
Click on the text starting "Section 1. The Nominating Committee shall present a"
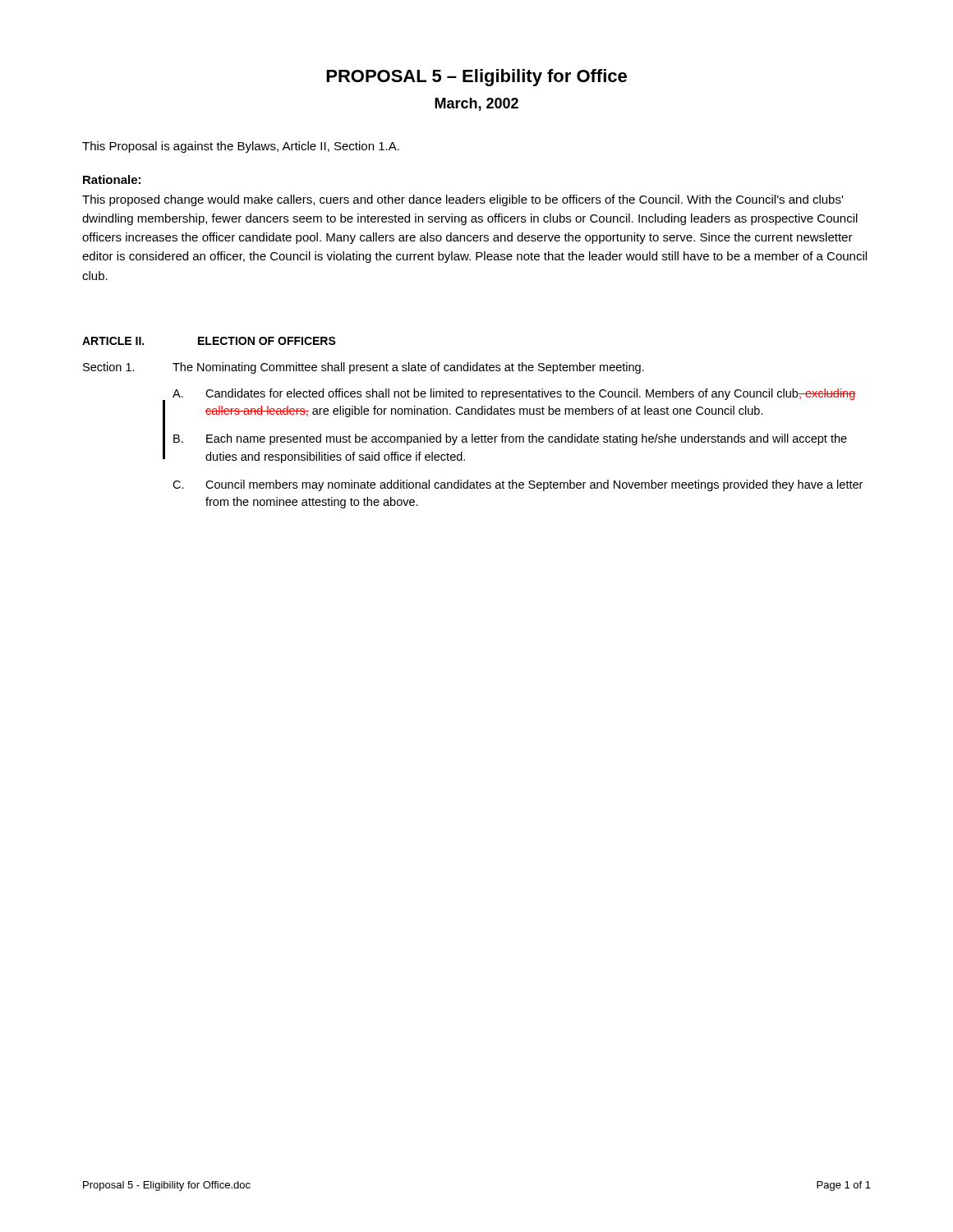click(476, 368)
